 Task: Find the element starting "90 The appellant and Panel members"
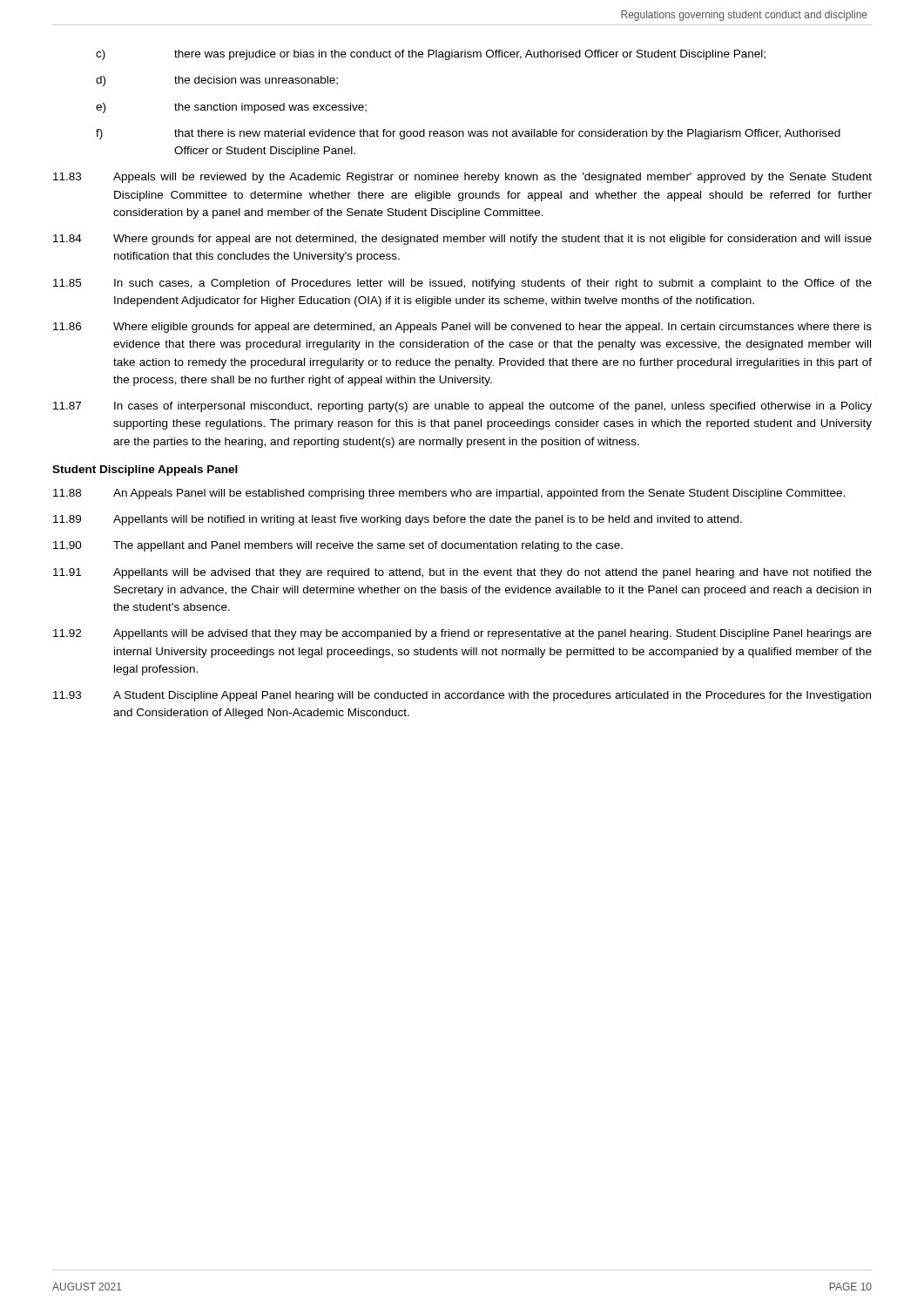[x=462, y=546]
